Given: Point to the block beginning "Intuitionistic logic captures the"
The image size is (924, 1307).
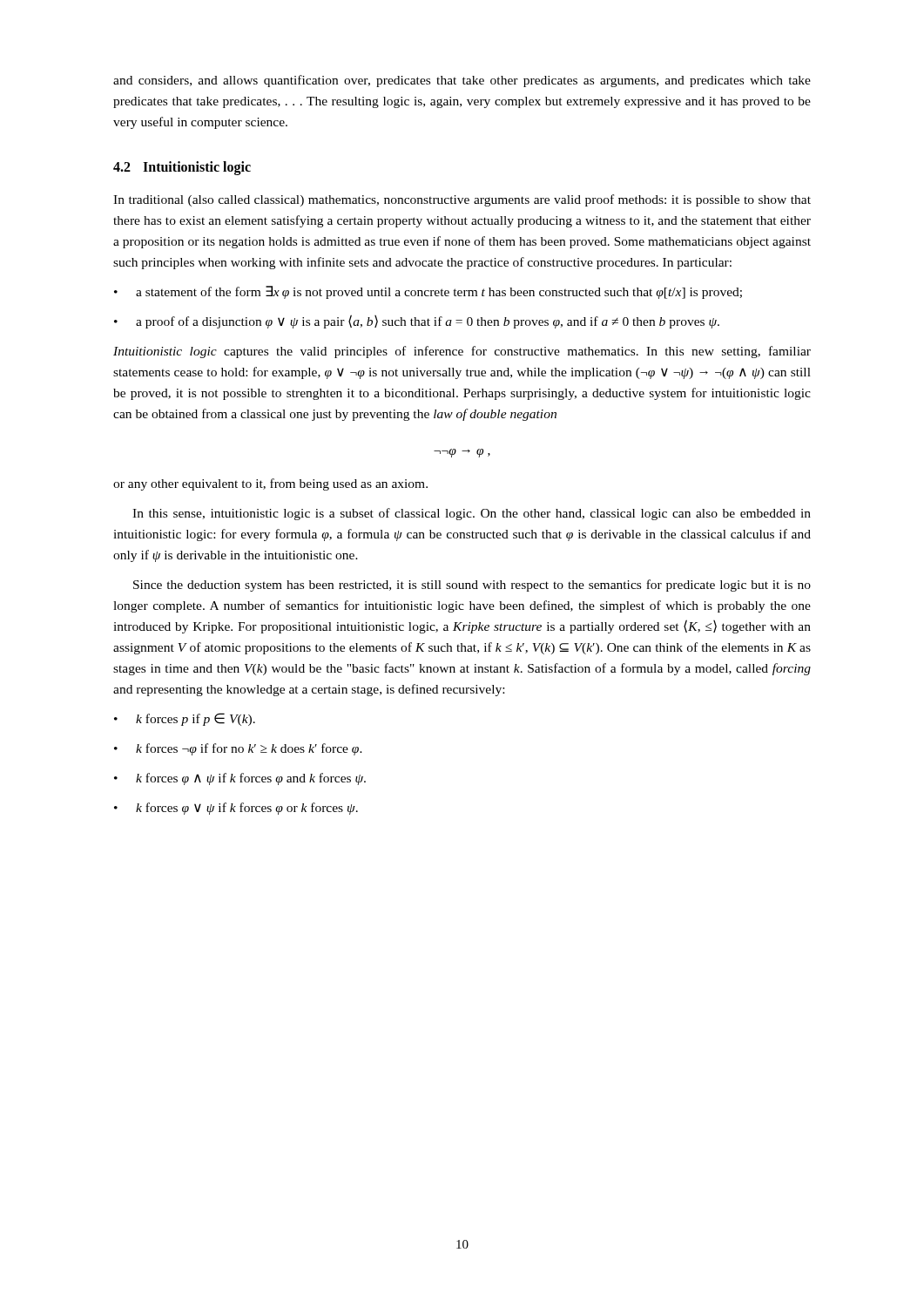Looking at the screenshot, I should (462, 382).
